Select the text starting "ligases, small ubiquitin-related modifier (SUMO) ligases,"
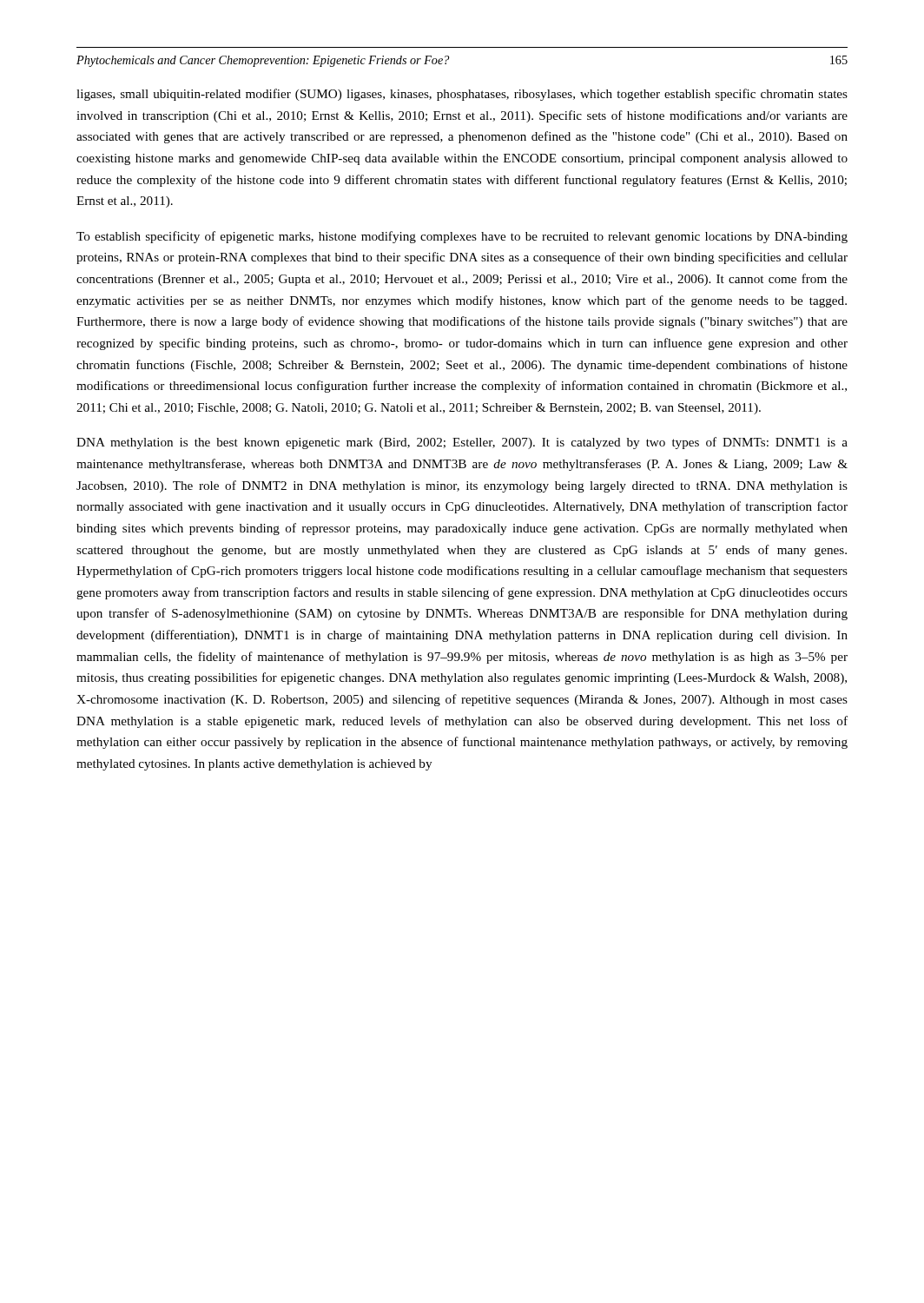The height and width of the screenshot is (1303, 924). click(462, 147)
